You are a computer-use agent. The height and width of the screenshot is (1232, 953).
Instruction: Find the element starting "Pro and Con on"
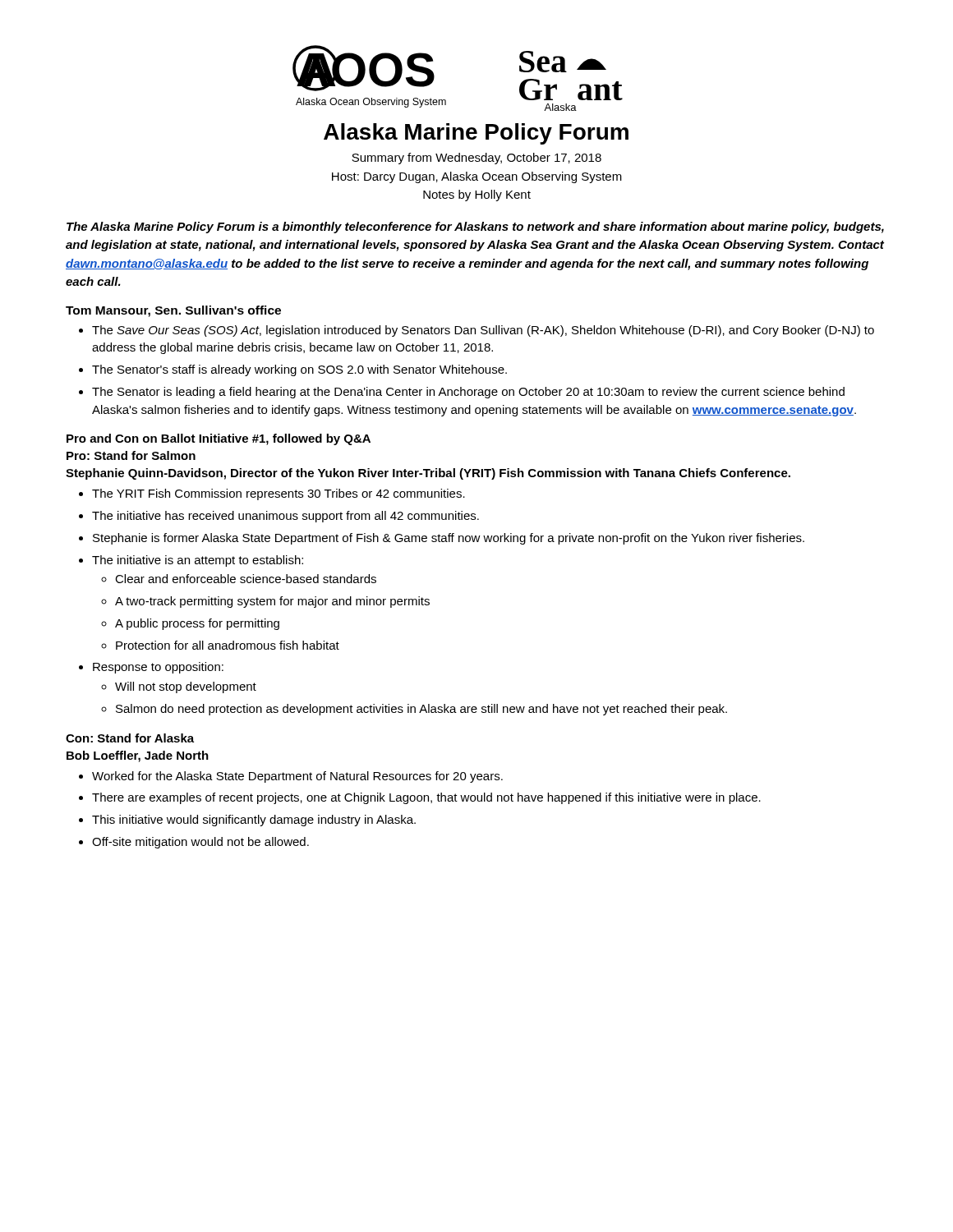coord(219,439)
